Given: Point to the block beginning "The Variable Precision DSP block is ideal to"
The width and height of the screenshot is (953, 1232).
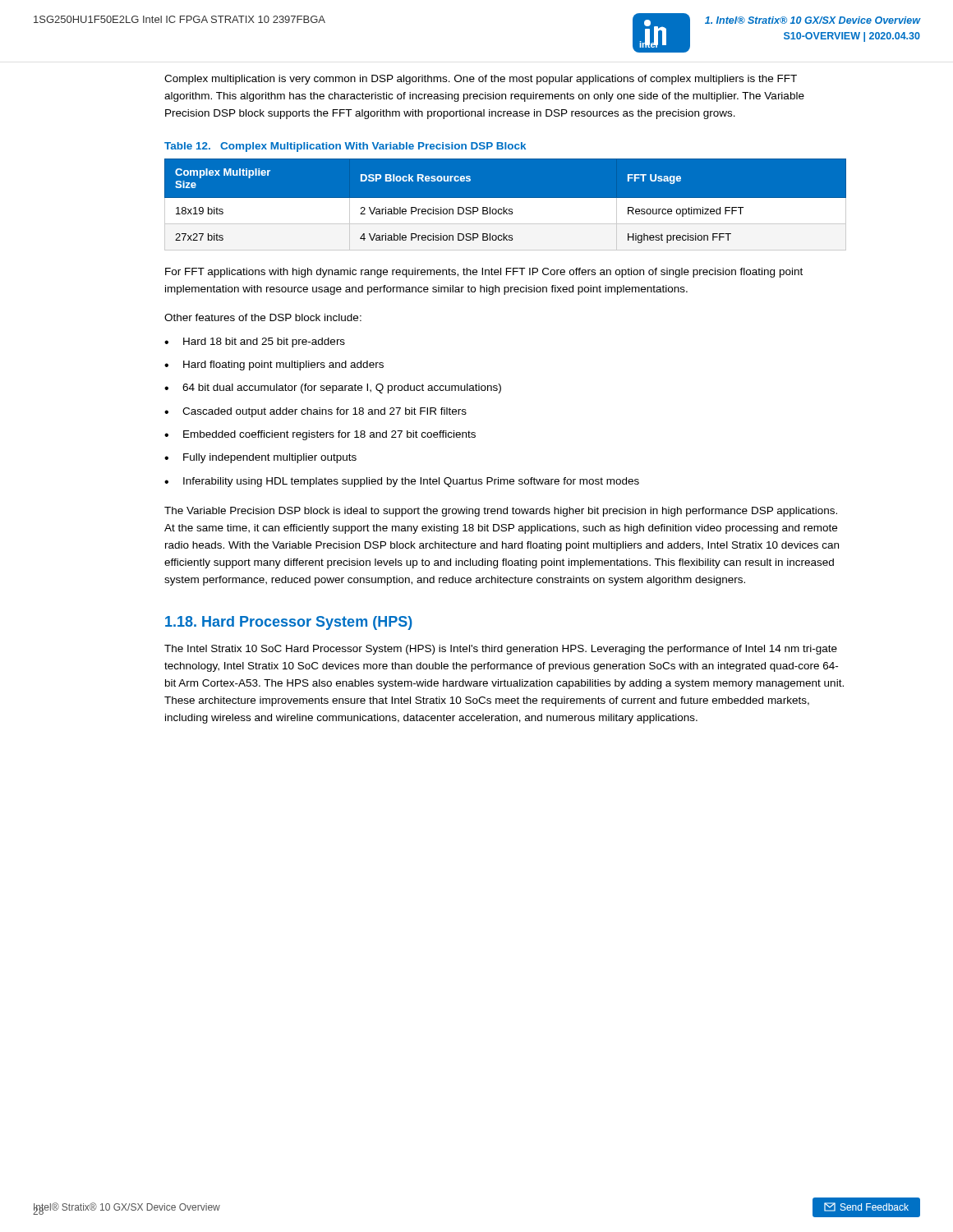Looking at the screenshot, I should (x=502, y=545).
